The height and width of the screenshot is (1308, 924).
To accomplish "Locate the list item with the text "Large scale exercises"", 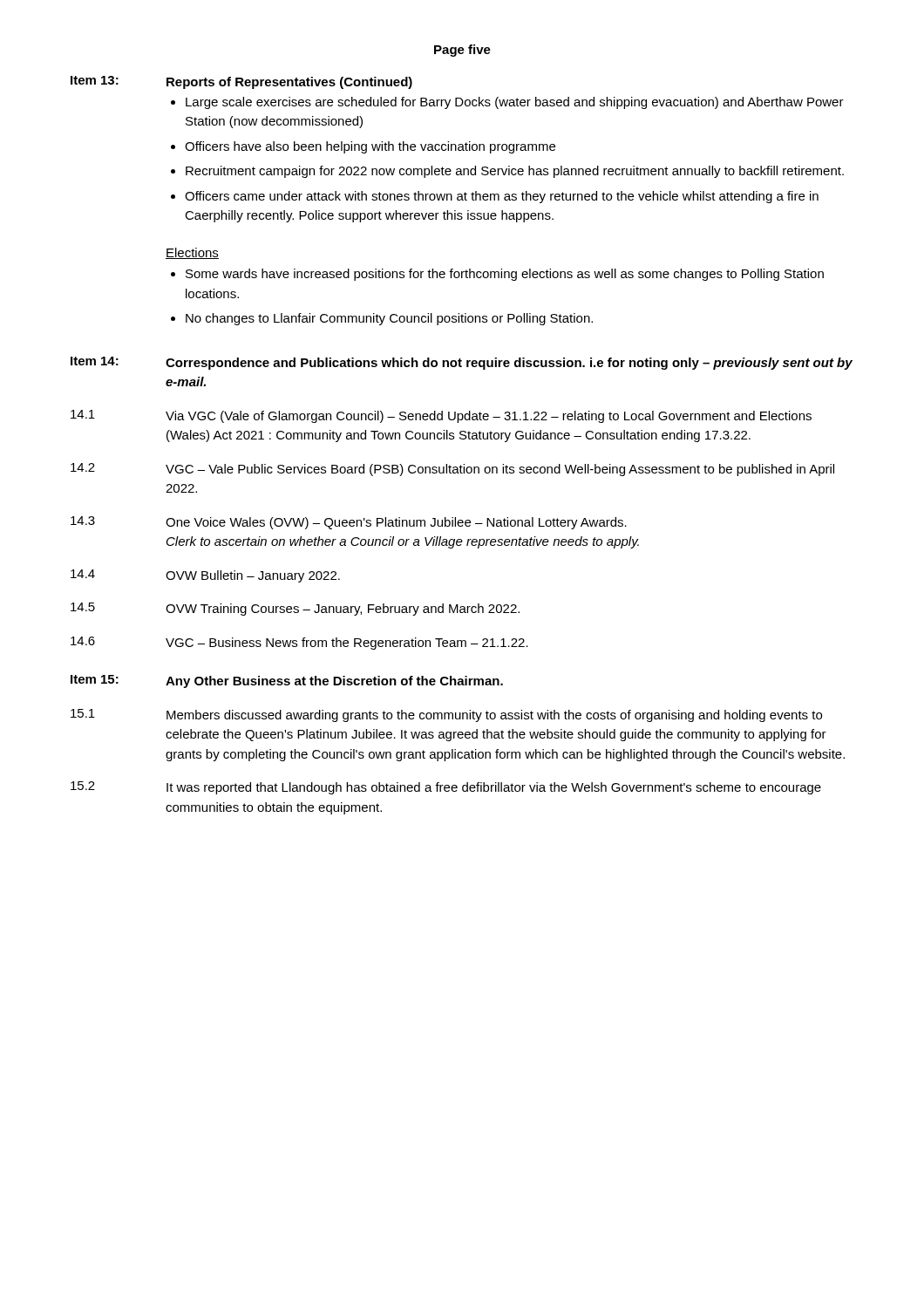I will [x=514, y=111].
